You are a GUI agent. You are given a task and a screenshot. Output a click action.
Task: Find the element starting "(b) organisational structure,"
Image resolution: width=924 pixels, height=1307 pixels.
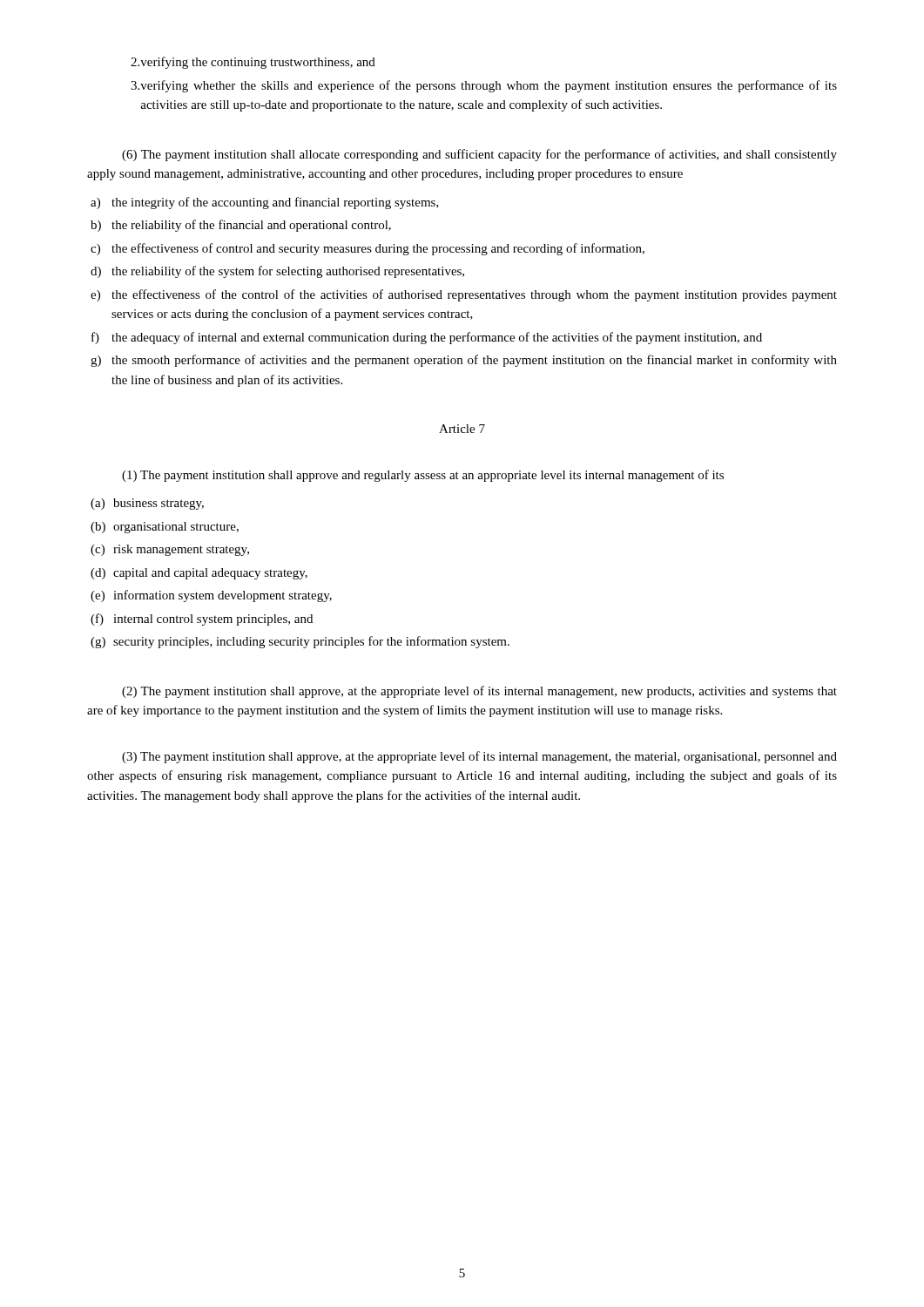165,528
